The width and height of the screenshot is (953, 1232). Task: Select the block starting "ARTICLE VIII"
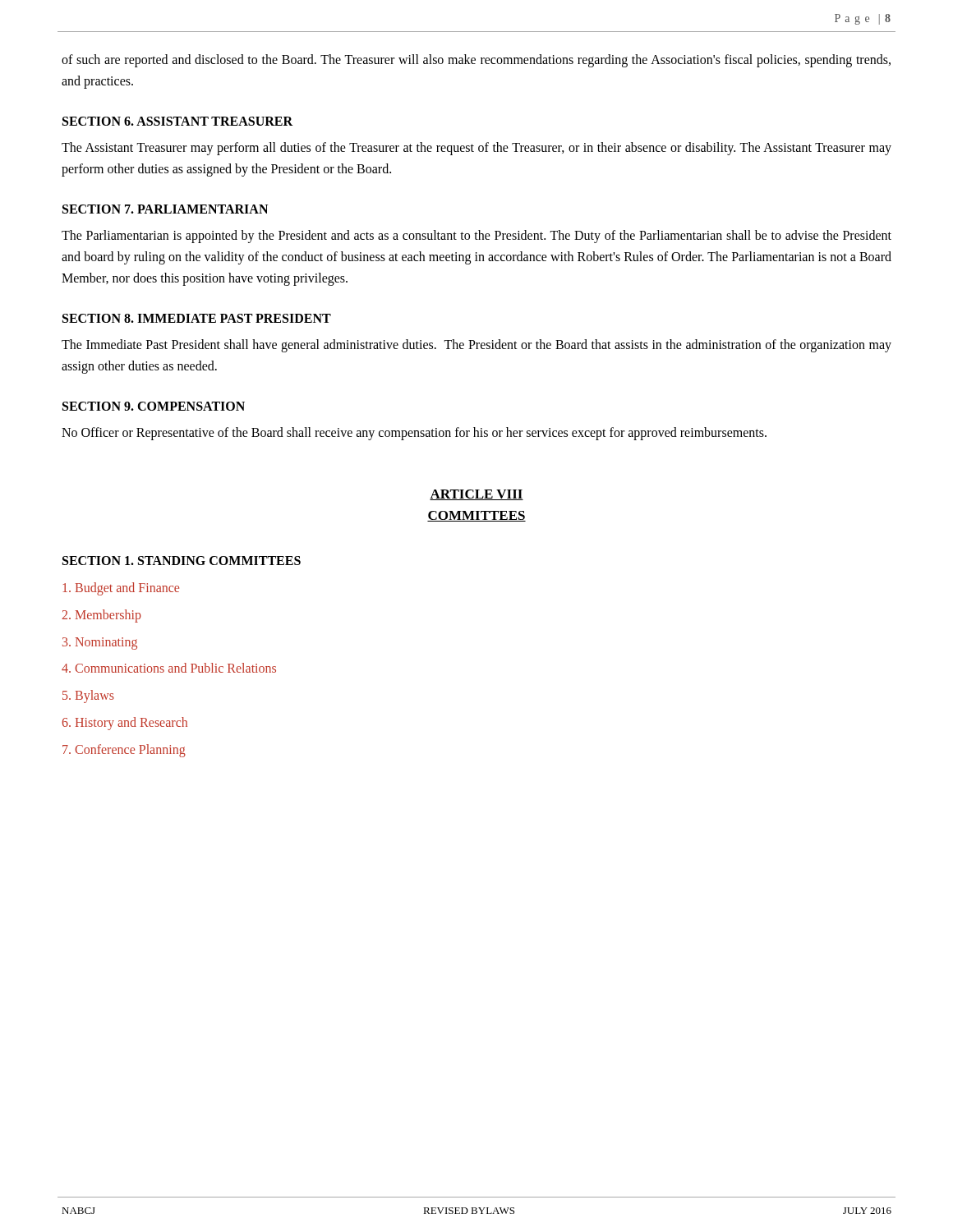coord(476,494)
